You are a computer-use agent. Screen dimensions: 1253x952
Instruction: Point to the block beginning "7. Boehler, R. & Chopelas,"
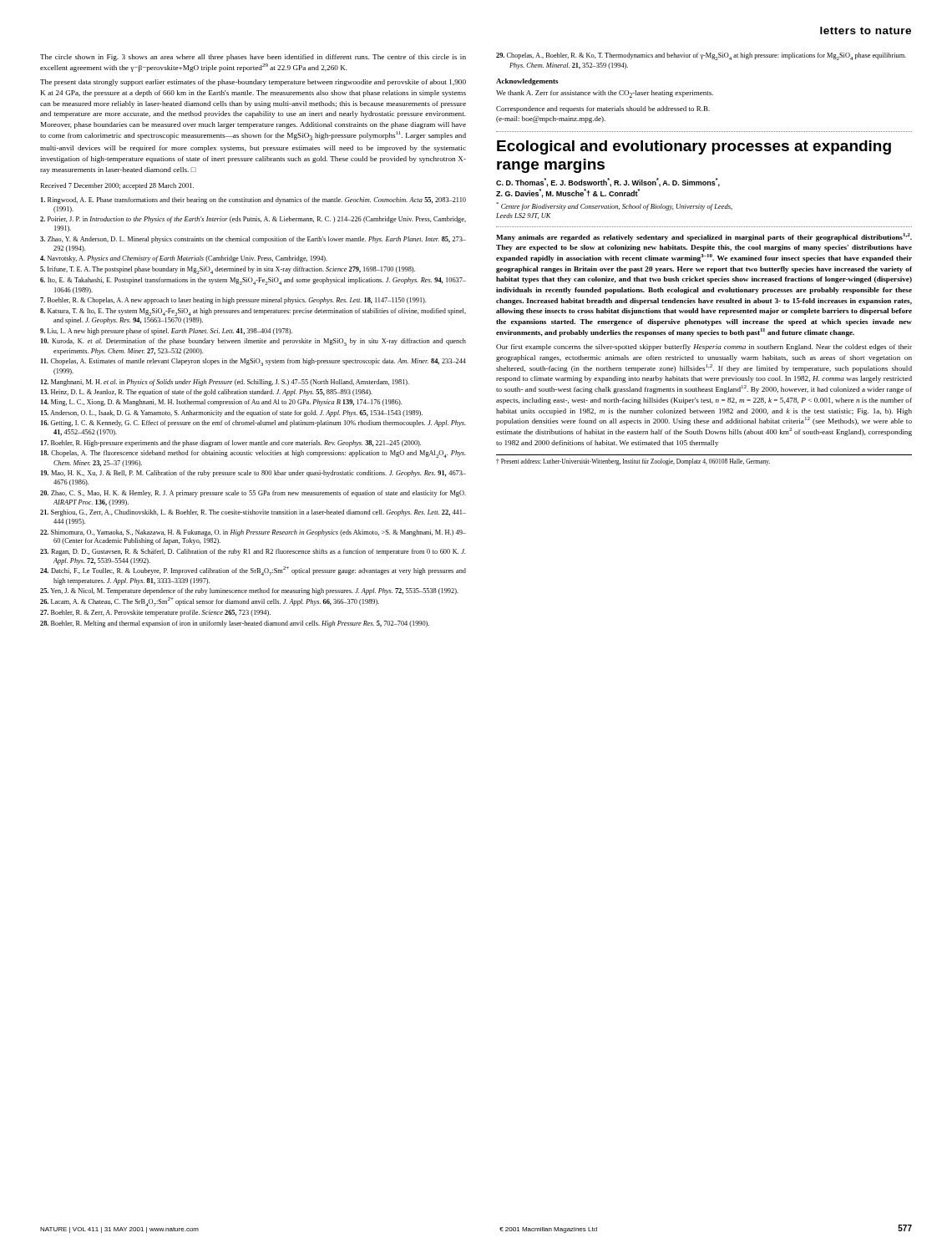(233, 300)
